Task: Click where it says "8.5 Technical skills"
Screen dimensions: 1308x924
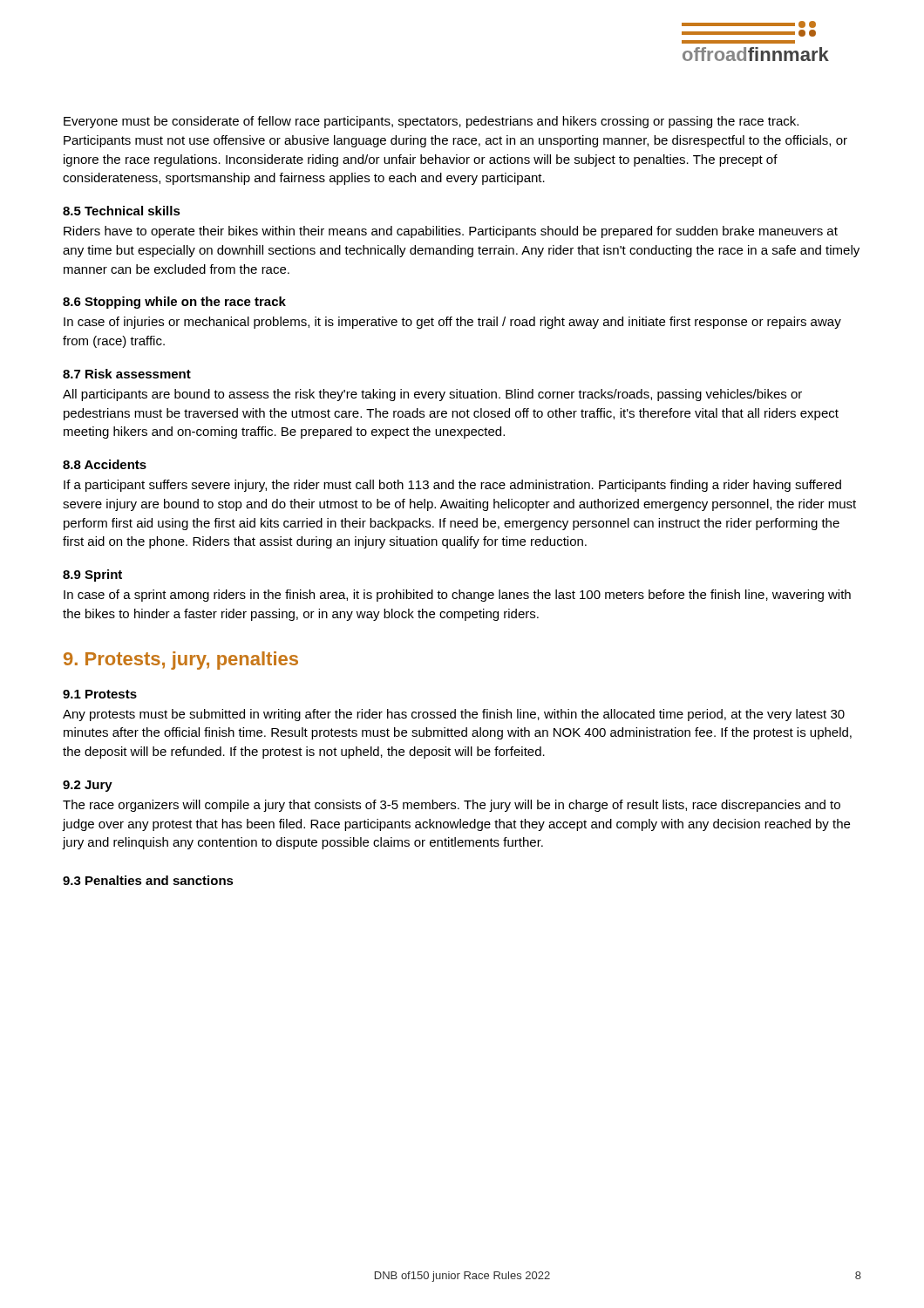Action: coord(122,211)
